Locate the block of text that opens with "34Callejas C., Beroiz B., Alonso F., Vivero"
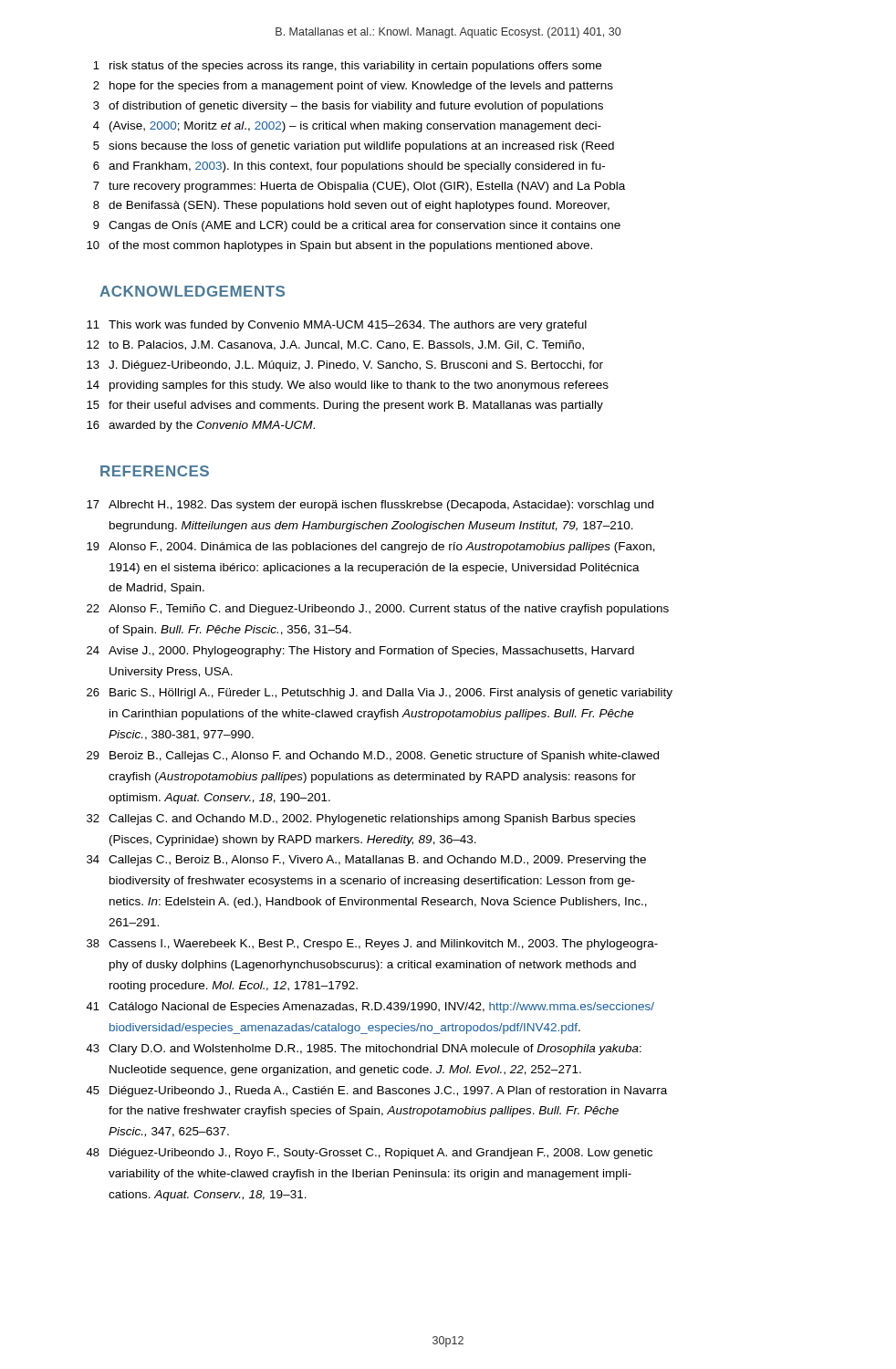The width and height of the screenshot is (896, 1369). point(448,892)
